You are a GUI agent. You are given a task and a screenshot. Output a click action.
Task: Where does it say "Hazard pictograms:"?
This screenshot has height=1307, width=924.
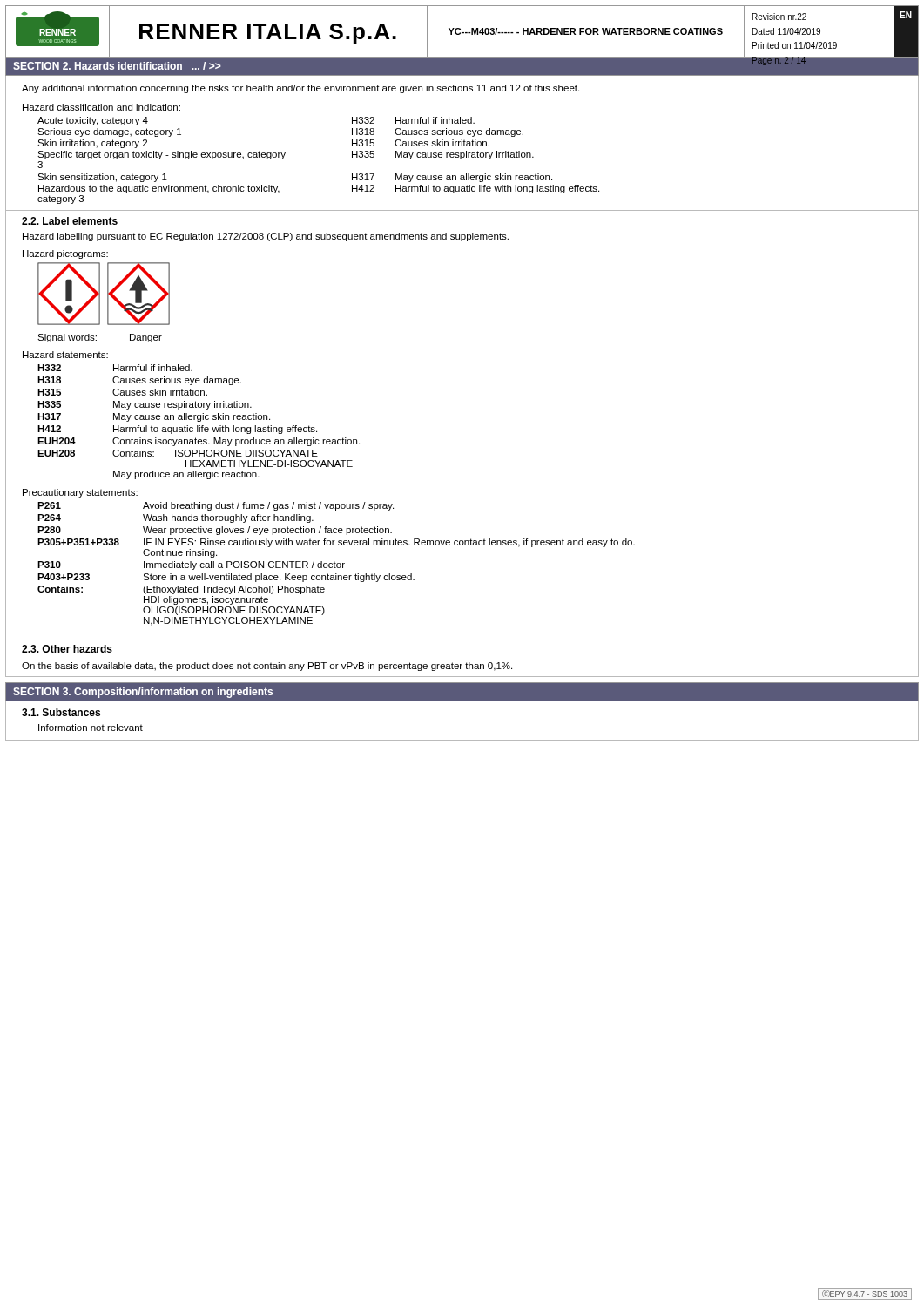tap(65, 254)
